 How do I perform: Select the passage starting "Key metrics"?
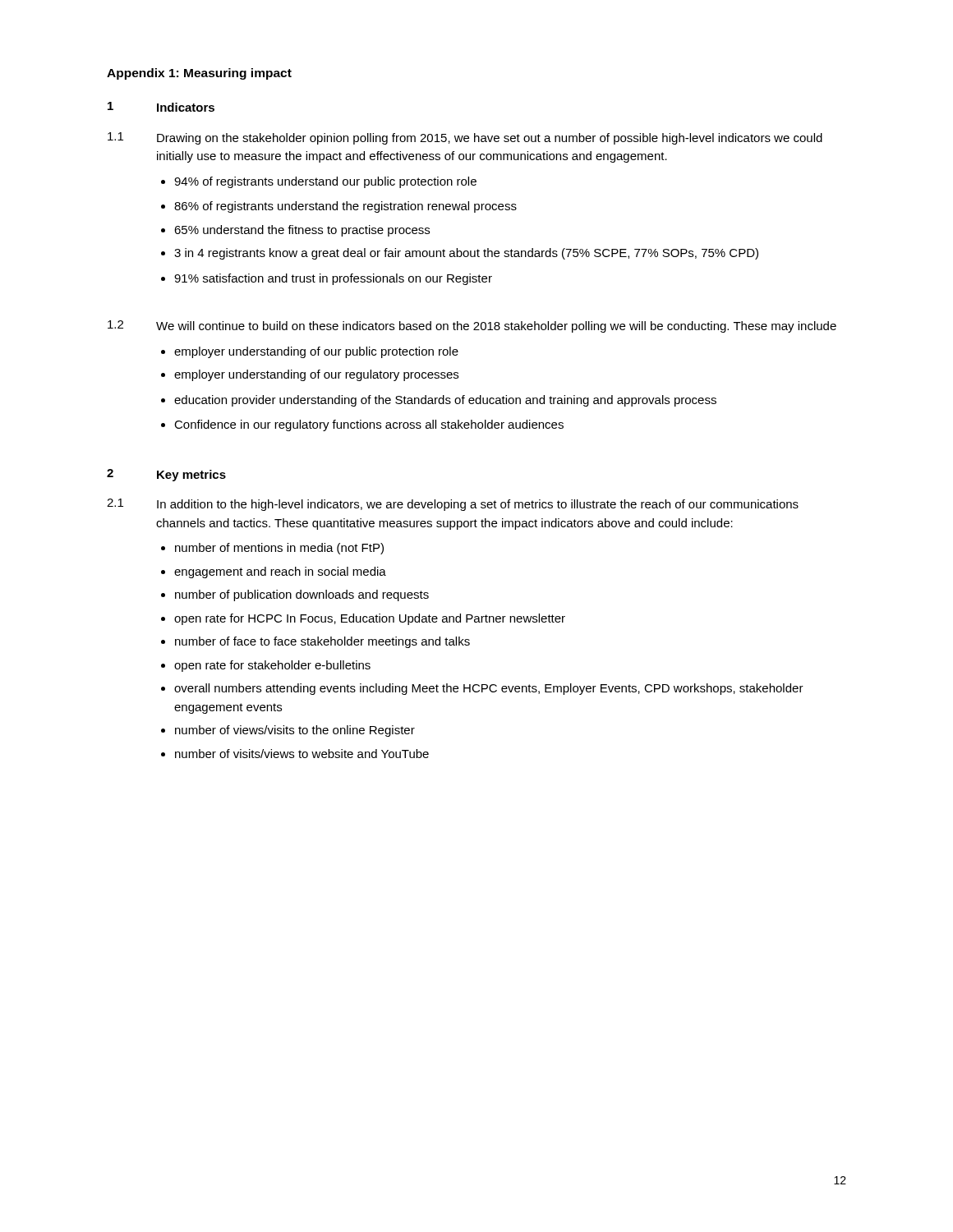191,474
